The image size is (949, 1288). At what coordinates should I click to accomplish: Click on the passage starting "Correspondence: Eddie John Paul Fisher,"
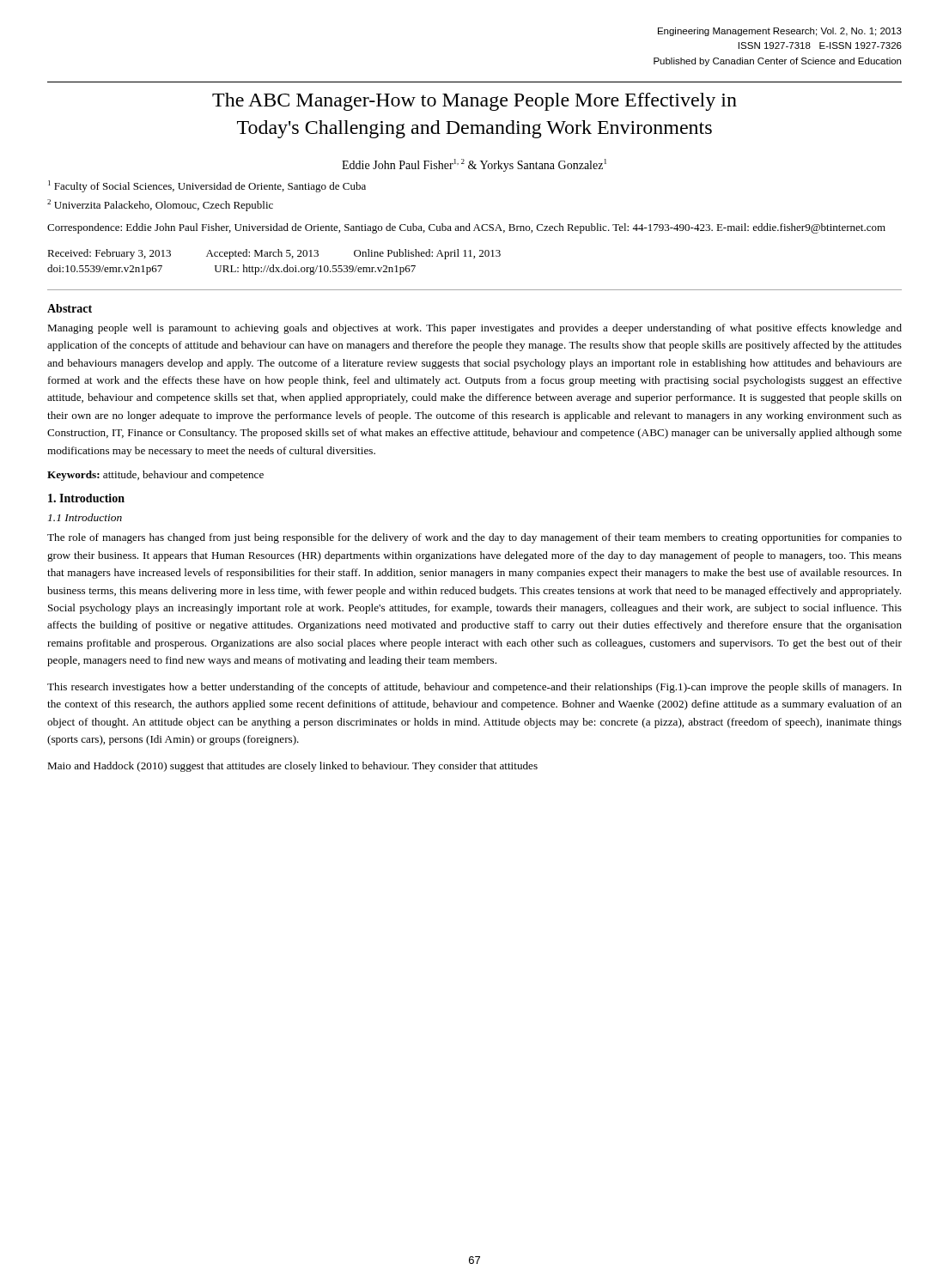click(466, 227)
